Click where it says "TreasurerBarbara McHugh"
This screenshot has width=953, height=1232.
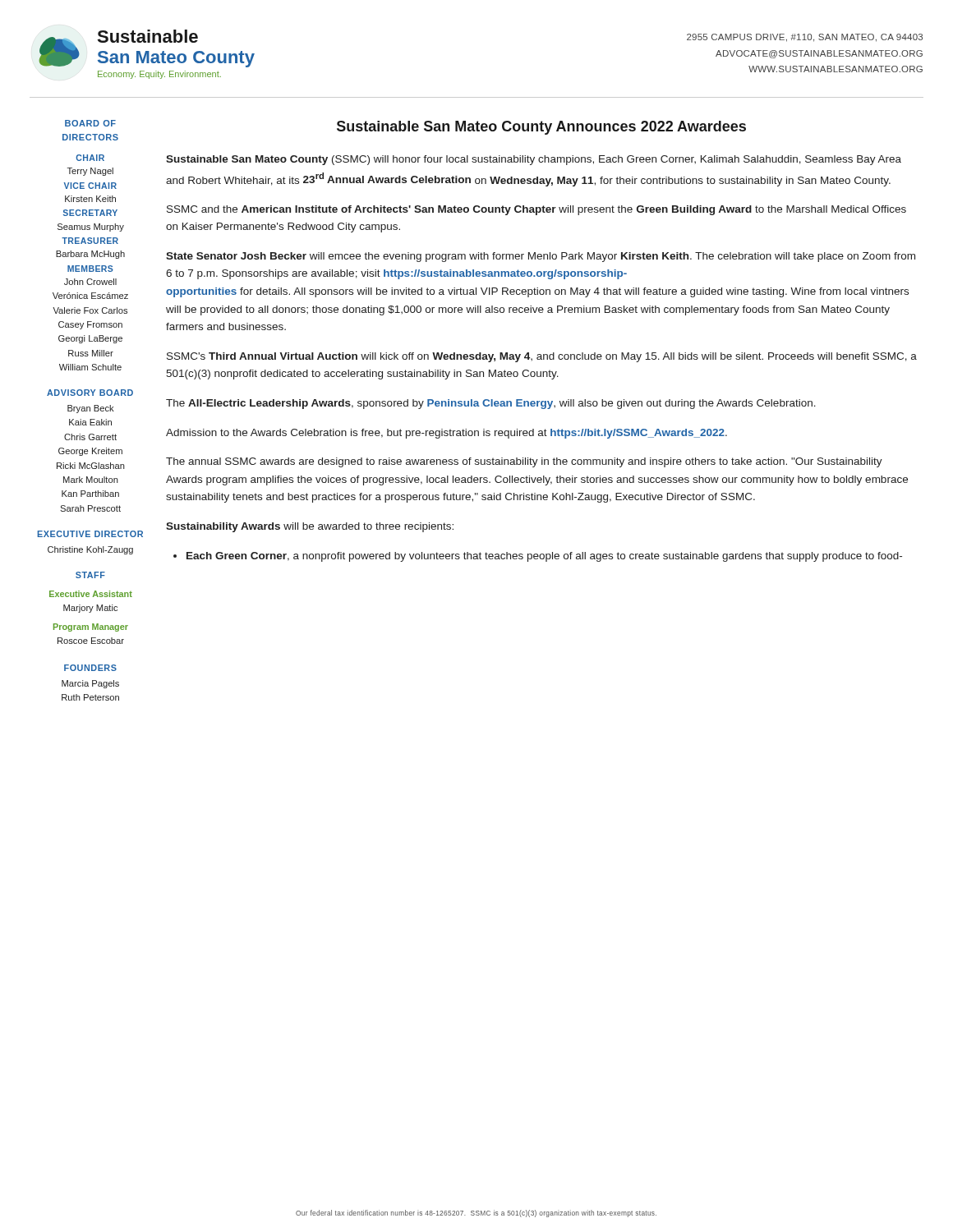[x=90, y=248]
